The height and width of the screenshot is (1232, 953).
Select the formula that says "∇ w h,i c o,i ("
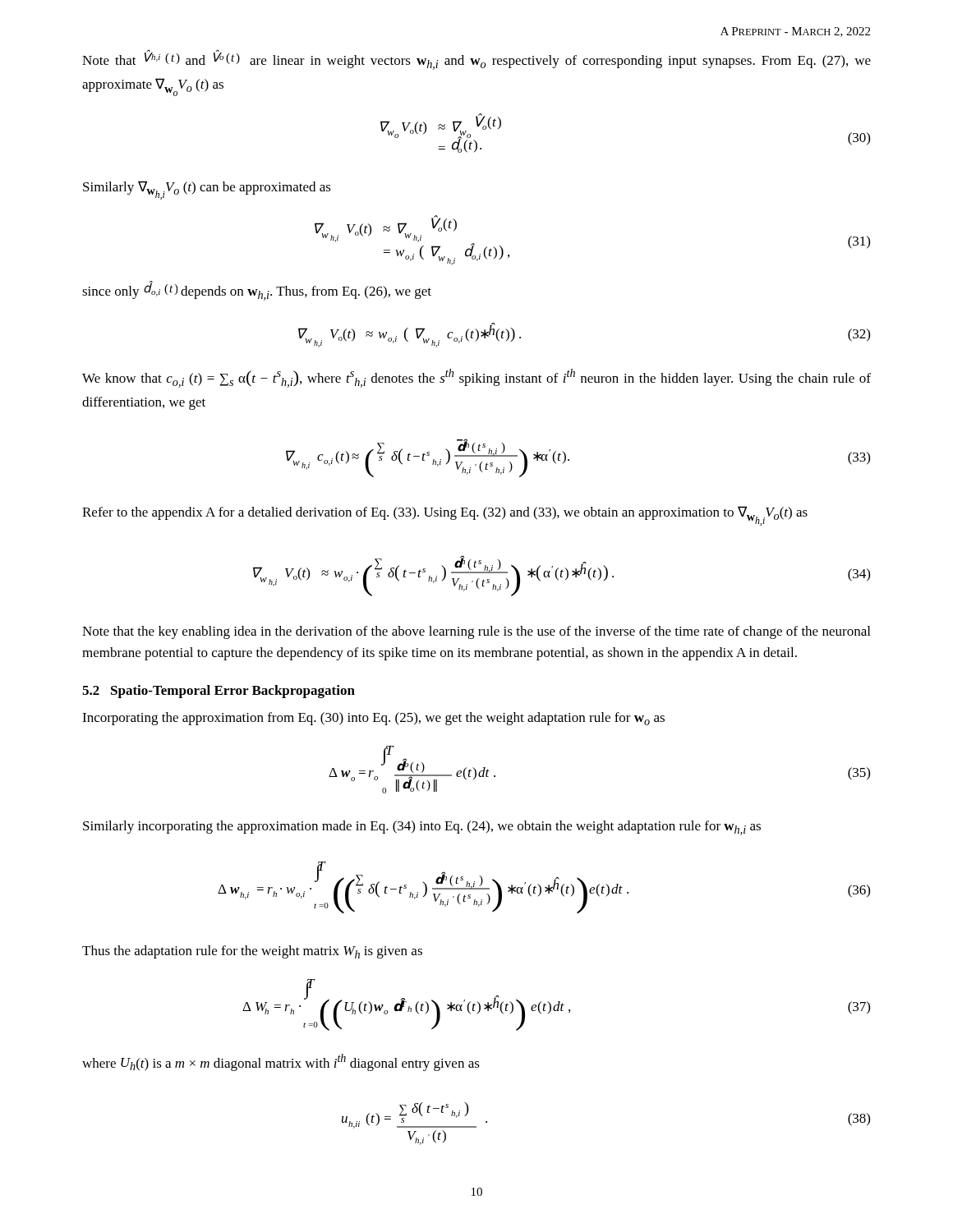tap(476, 458)
